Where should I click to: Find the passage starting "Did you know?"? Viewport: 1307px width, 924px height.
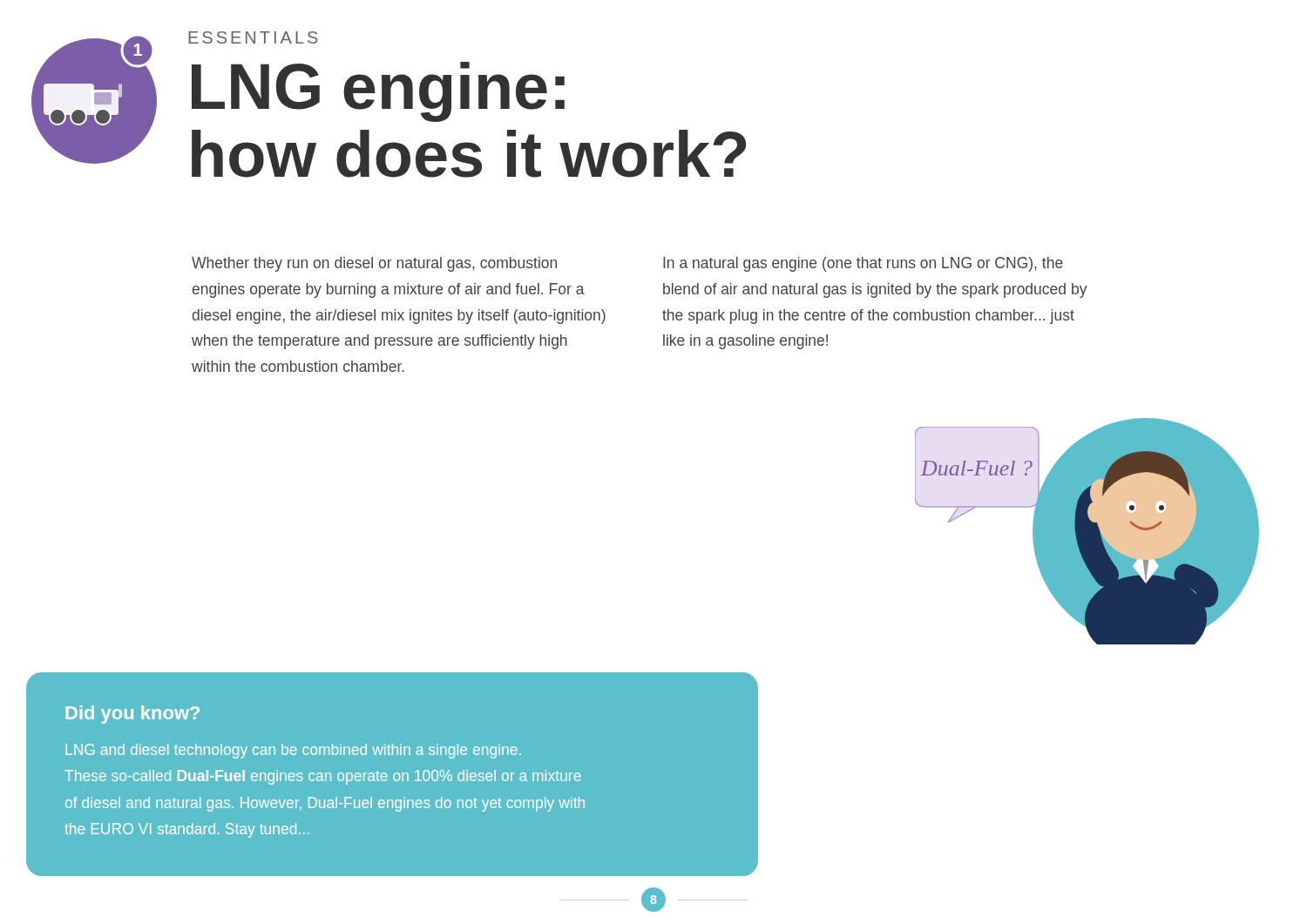(133, 712)
